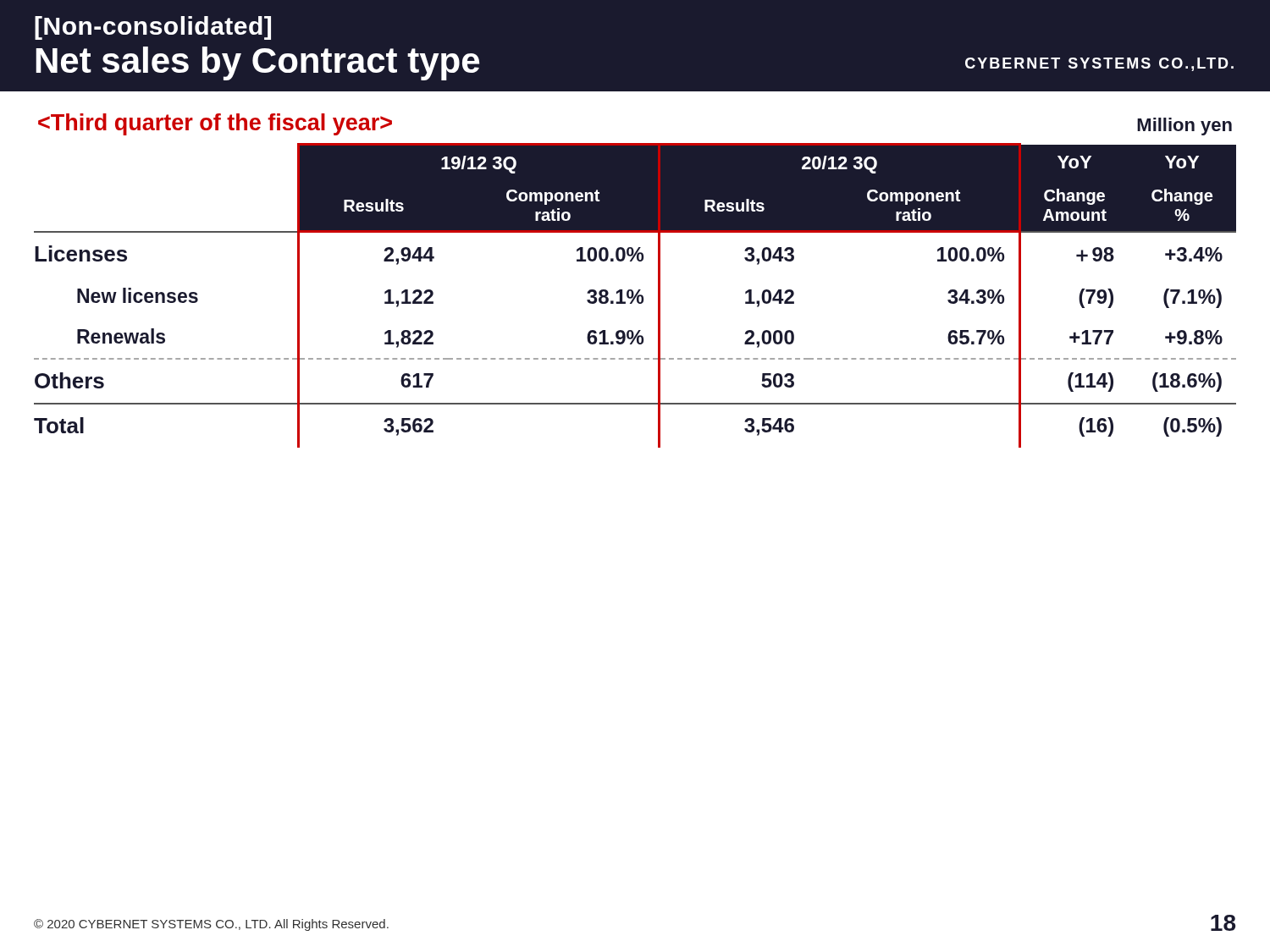Select the table that reads "Change Amount"

(635, 295)
